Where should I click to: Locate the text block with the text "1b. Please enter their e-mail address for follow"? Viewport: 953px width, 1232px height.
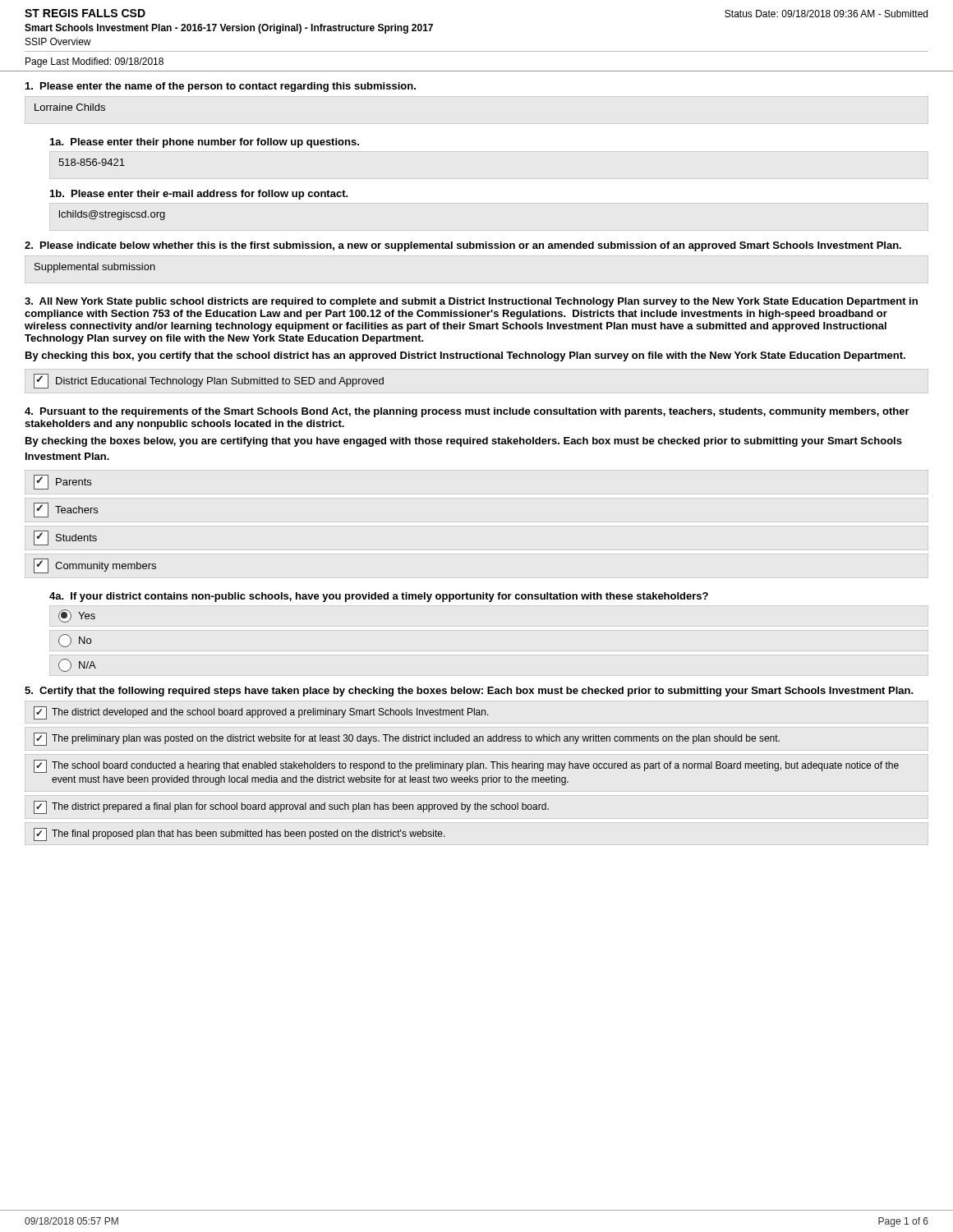[199, 195]
